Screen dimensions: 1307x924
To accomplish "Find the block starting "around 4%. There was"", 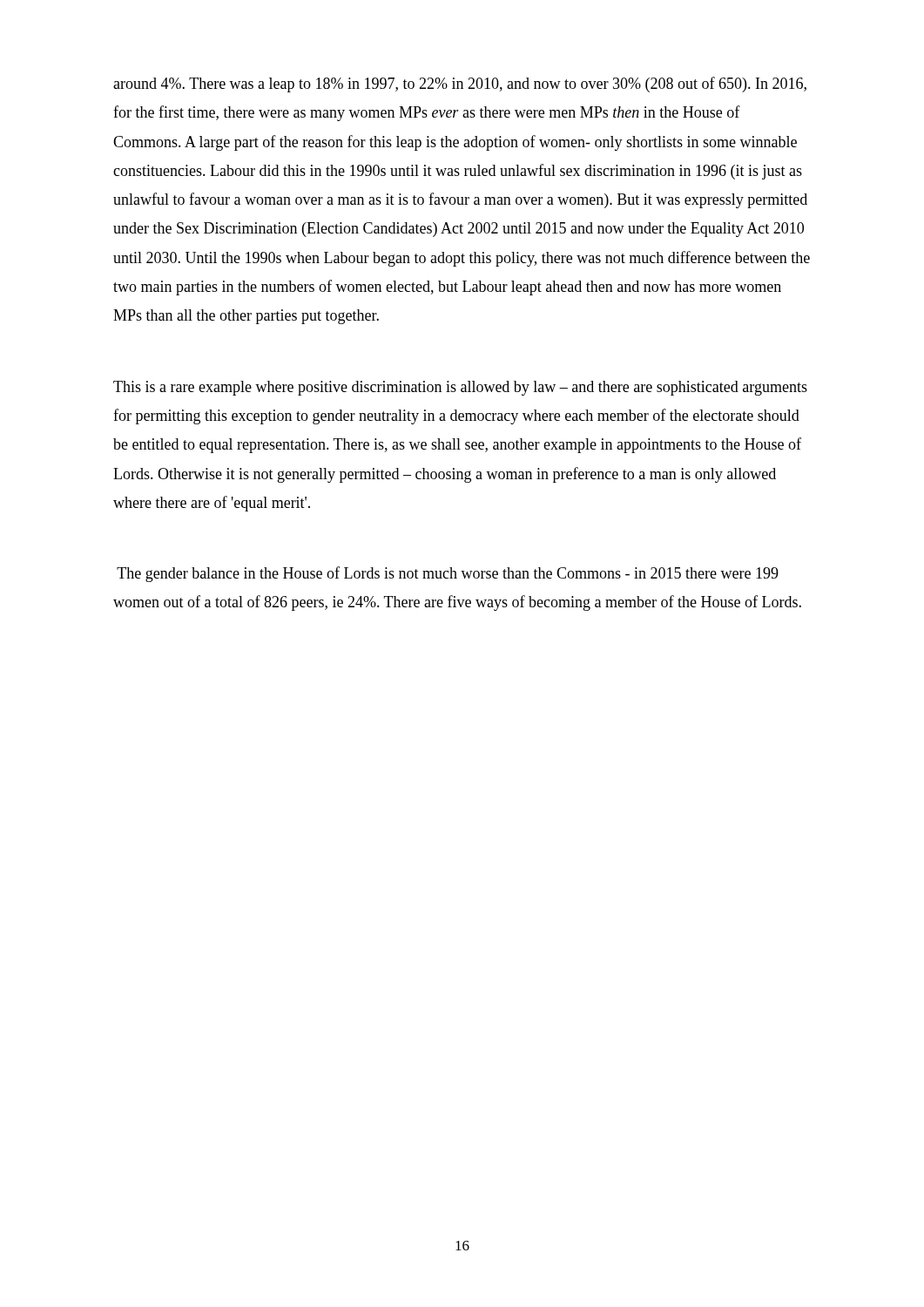I will point(462,200).
